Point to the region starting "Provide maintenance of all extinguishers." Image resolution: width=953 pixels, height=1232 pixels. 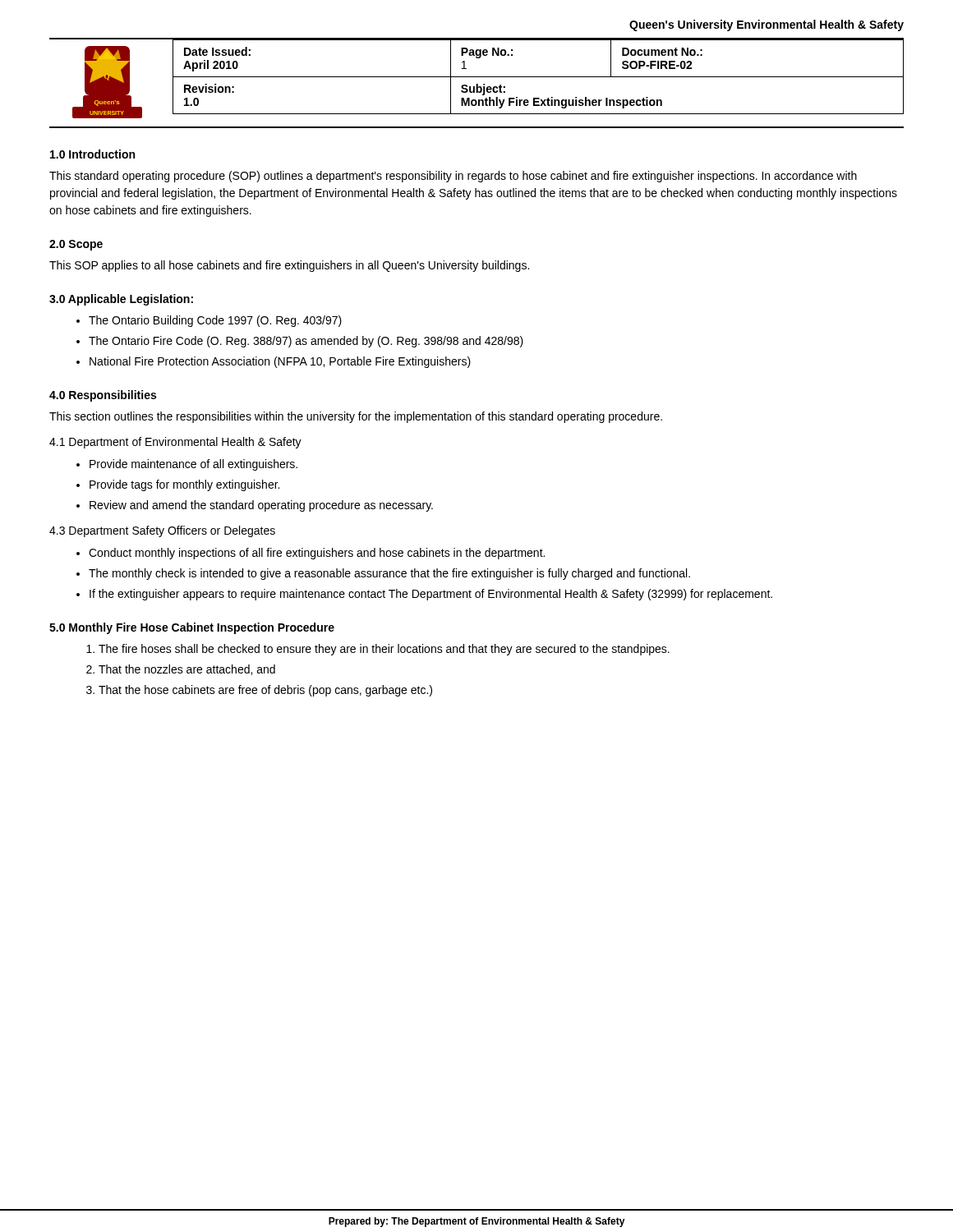click(x=194, y=464)
